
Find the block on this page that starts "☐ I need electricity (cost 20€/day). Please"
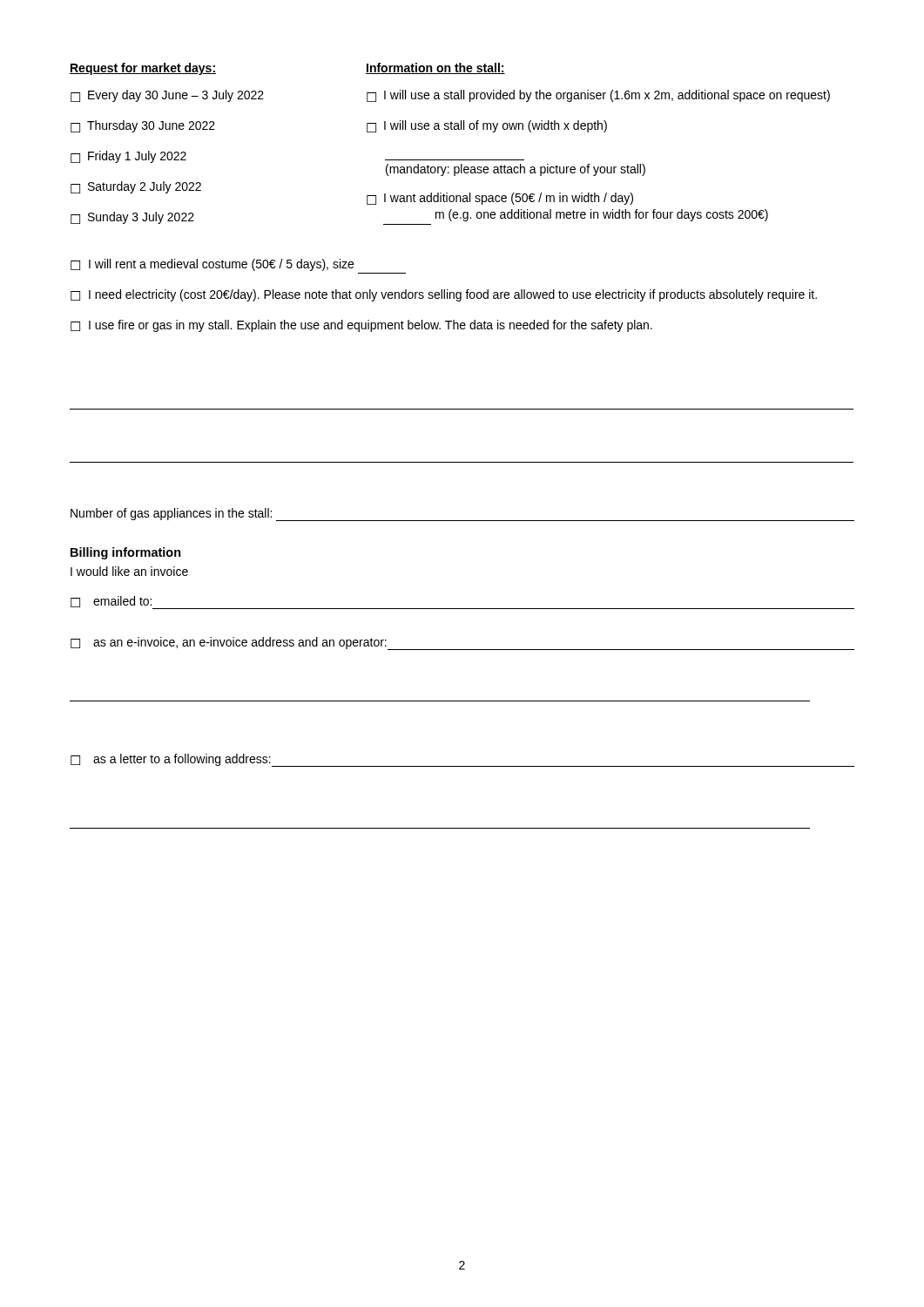[x=444, y=296]
